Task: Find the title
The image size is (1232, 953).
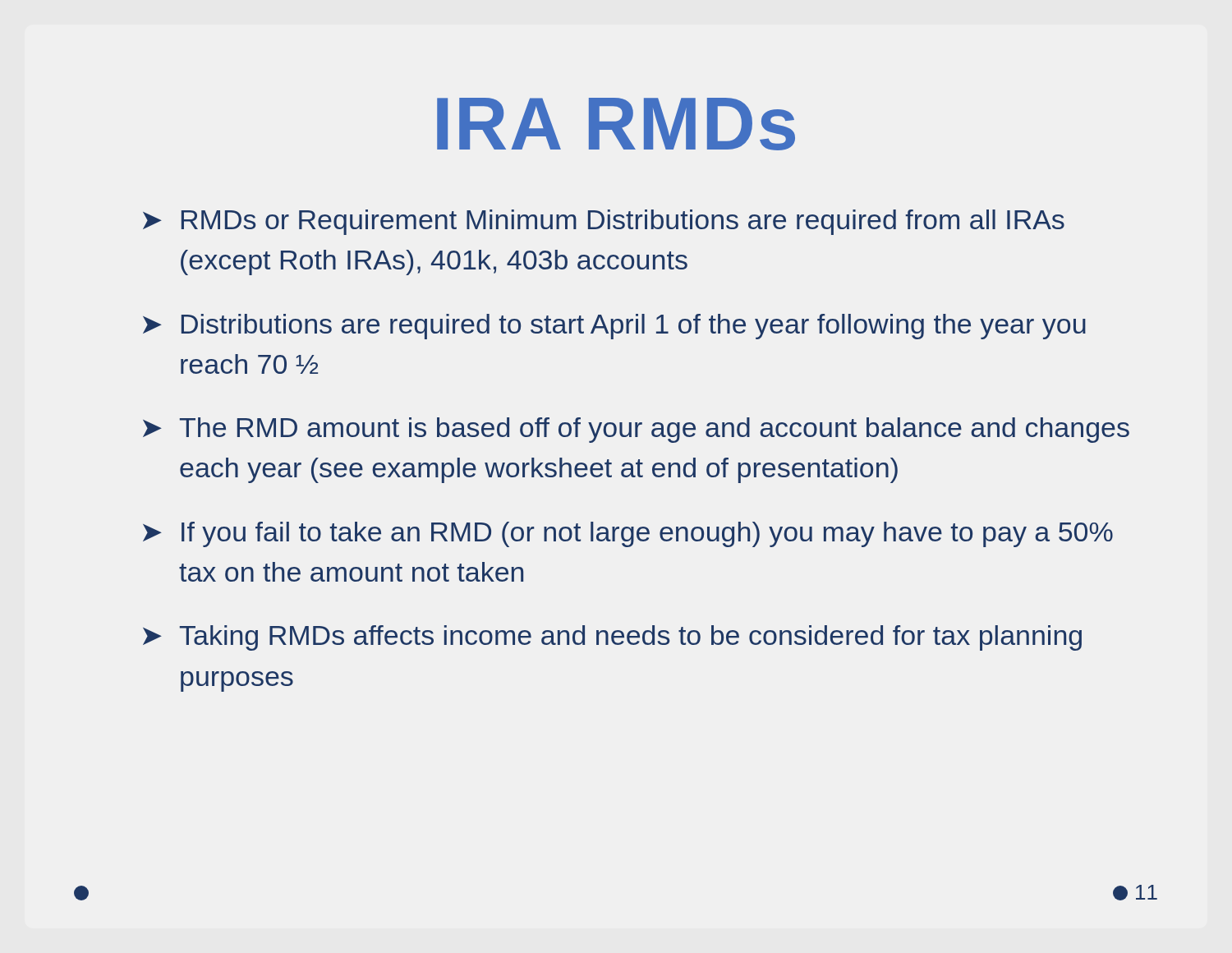Action: point(616,124)
